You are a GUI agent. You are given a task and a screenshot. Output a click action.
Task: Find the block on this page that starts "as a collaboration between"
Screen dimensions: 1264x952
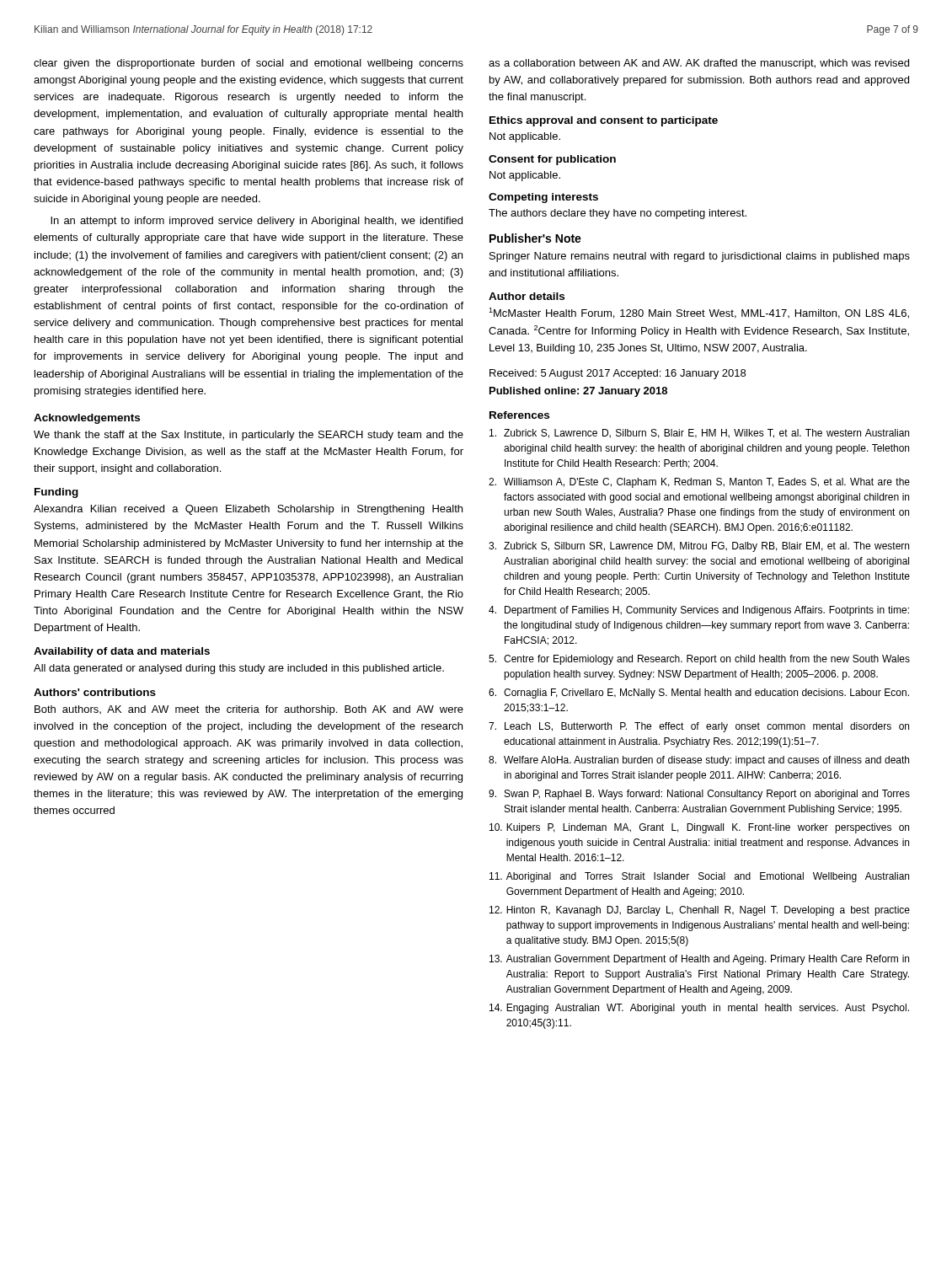click(699, 80)
